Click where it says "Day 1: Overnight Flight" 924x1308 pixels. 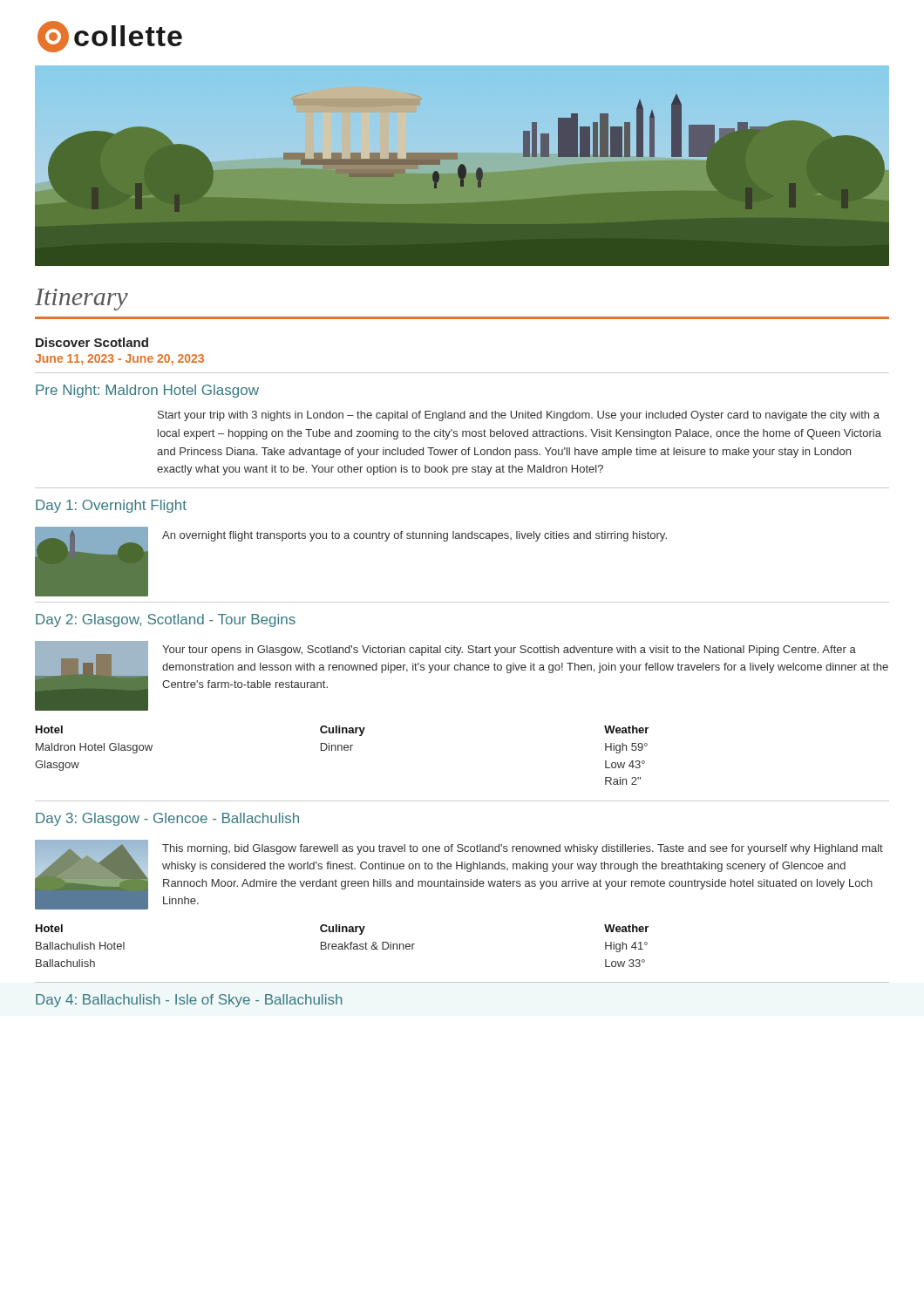(111, 505)
